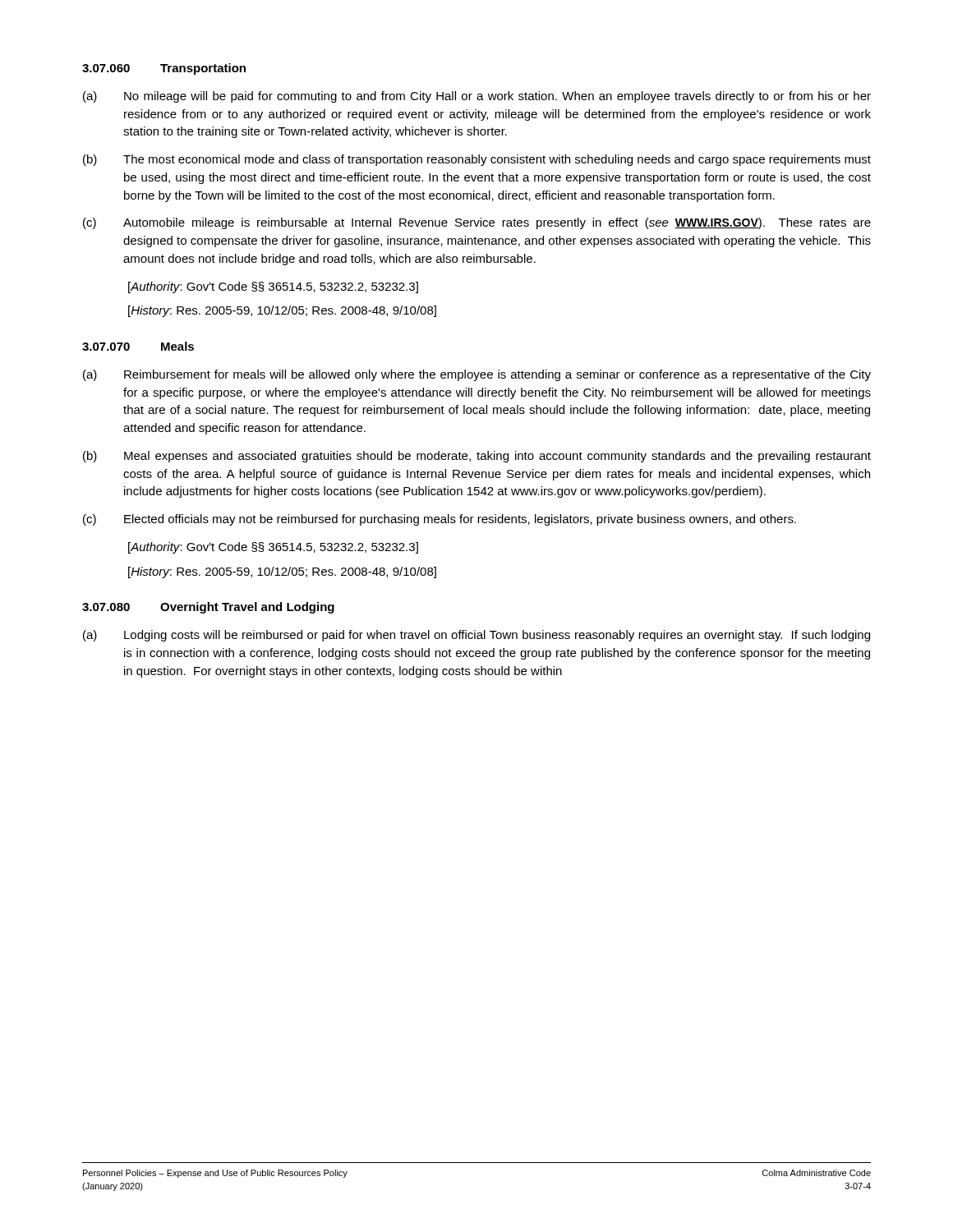Locate the element starting "(a) No mileage will be paid"
The height and width of the screenshot is (1232, 953).
[476, 114]
